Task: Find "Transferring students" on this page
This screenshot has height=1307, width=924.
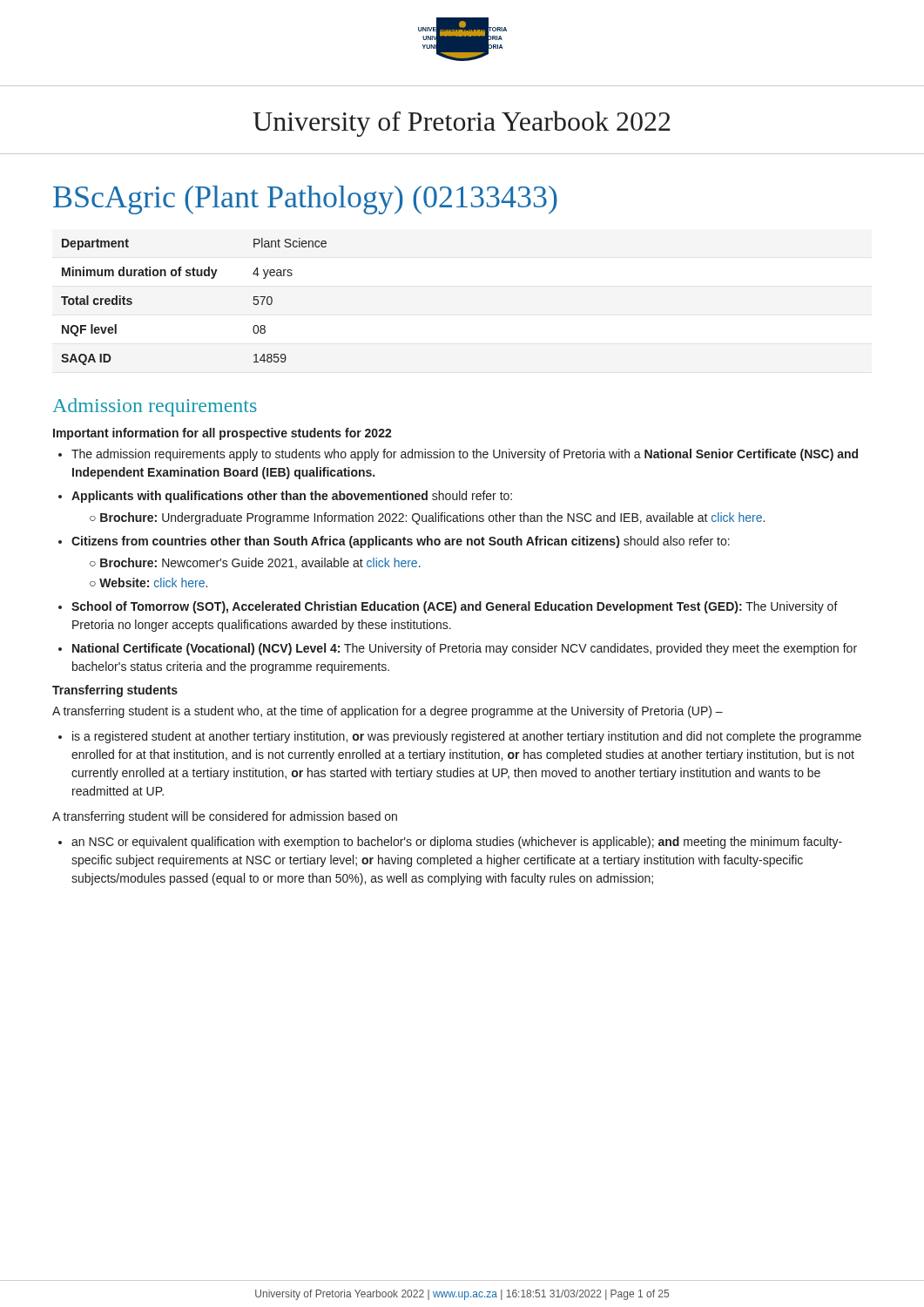Action: (115, 690)
